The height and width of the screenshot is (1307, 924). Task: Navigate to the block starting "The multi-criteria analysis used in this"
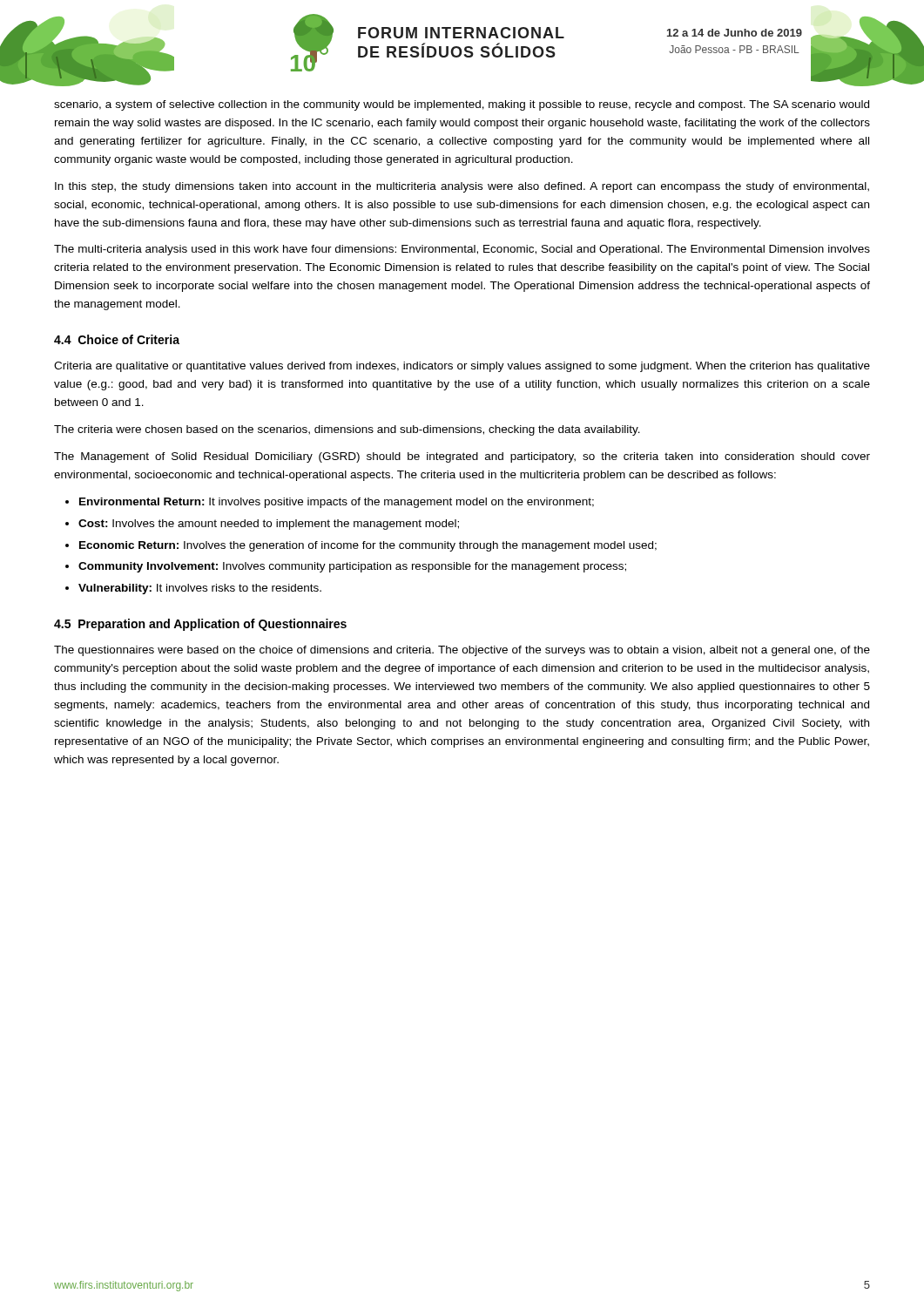[x=462, y=276]
